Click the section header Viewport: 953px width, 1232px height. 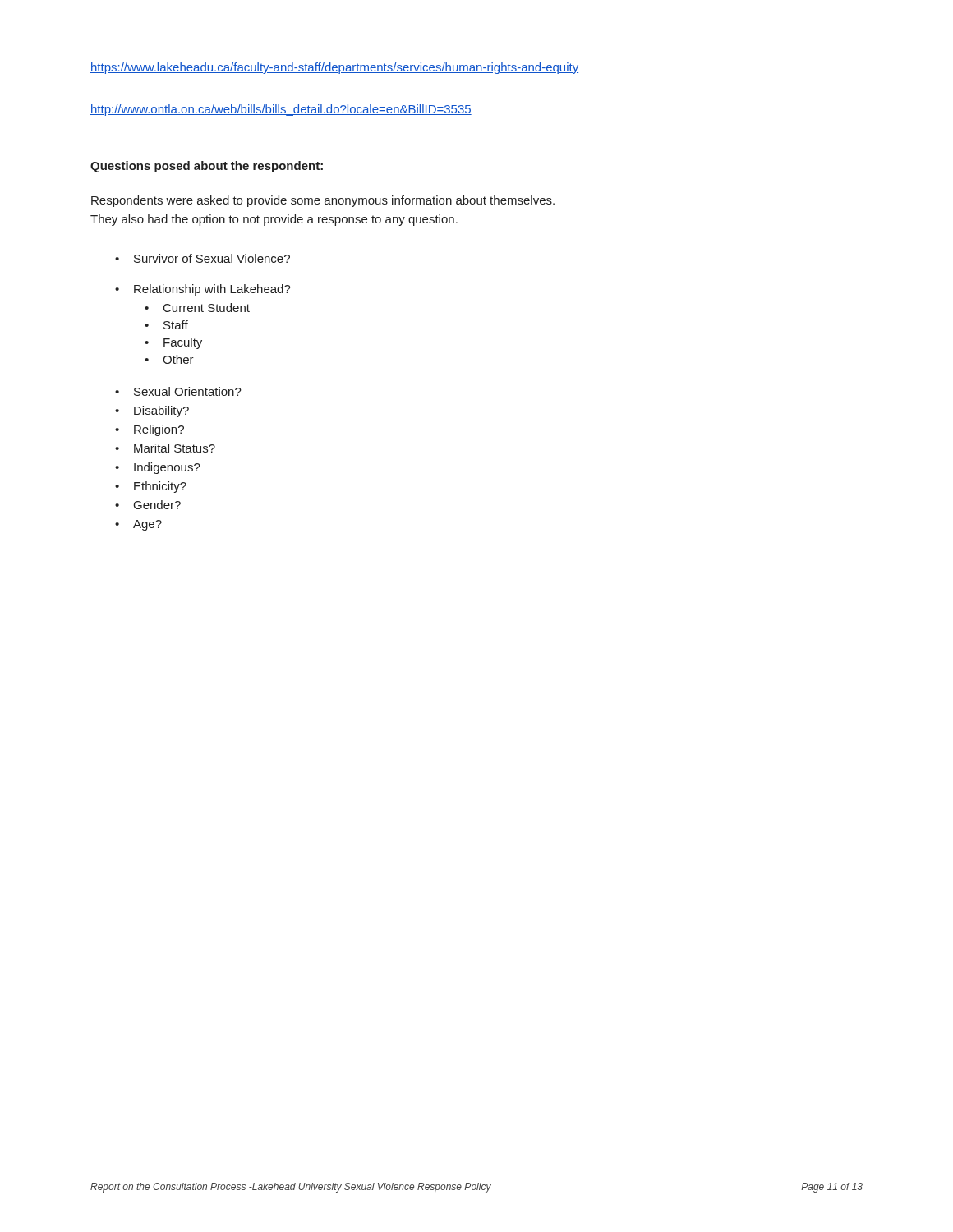tap(207, 165)
